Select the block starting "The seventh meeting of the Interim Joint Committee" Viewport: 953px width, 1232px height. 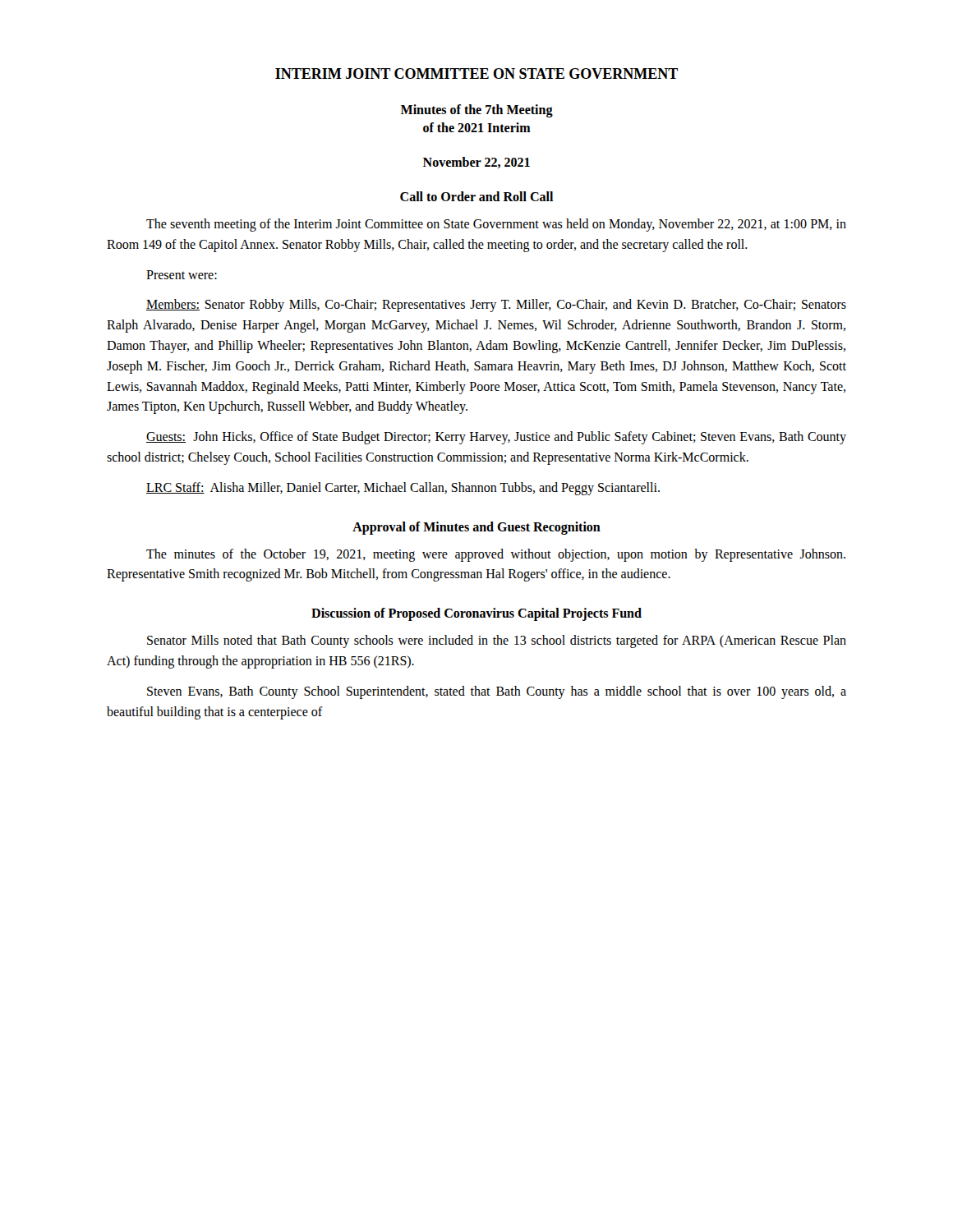[x=476, y=234]
